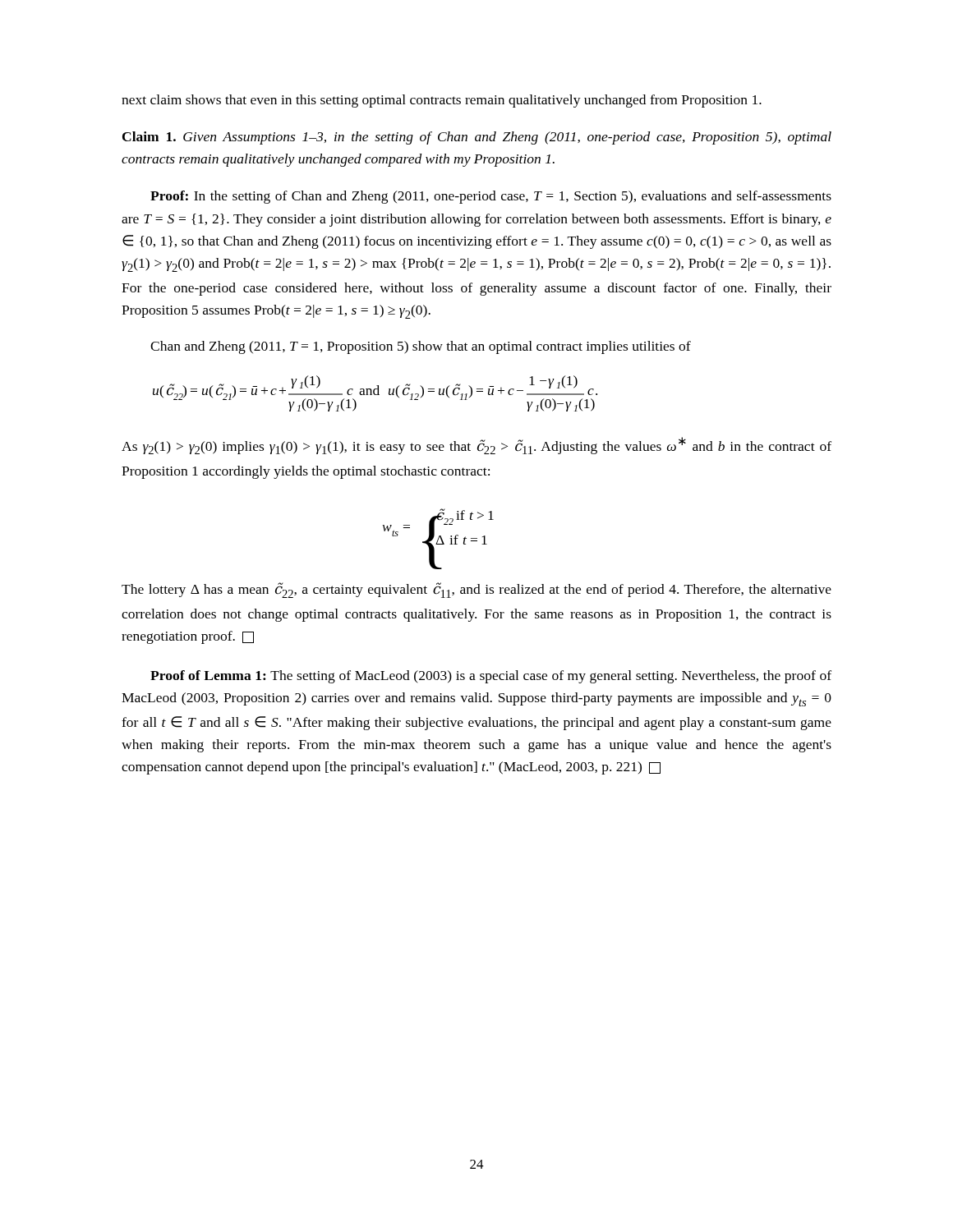The height and width of the screenshot is (1232, 953).
Task: Click on the text block that reads "Proof: In the setting of Chan"
Action: (x=476, y=254)
